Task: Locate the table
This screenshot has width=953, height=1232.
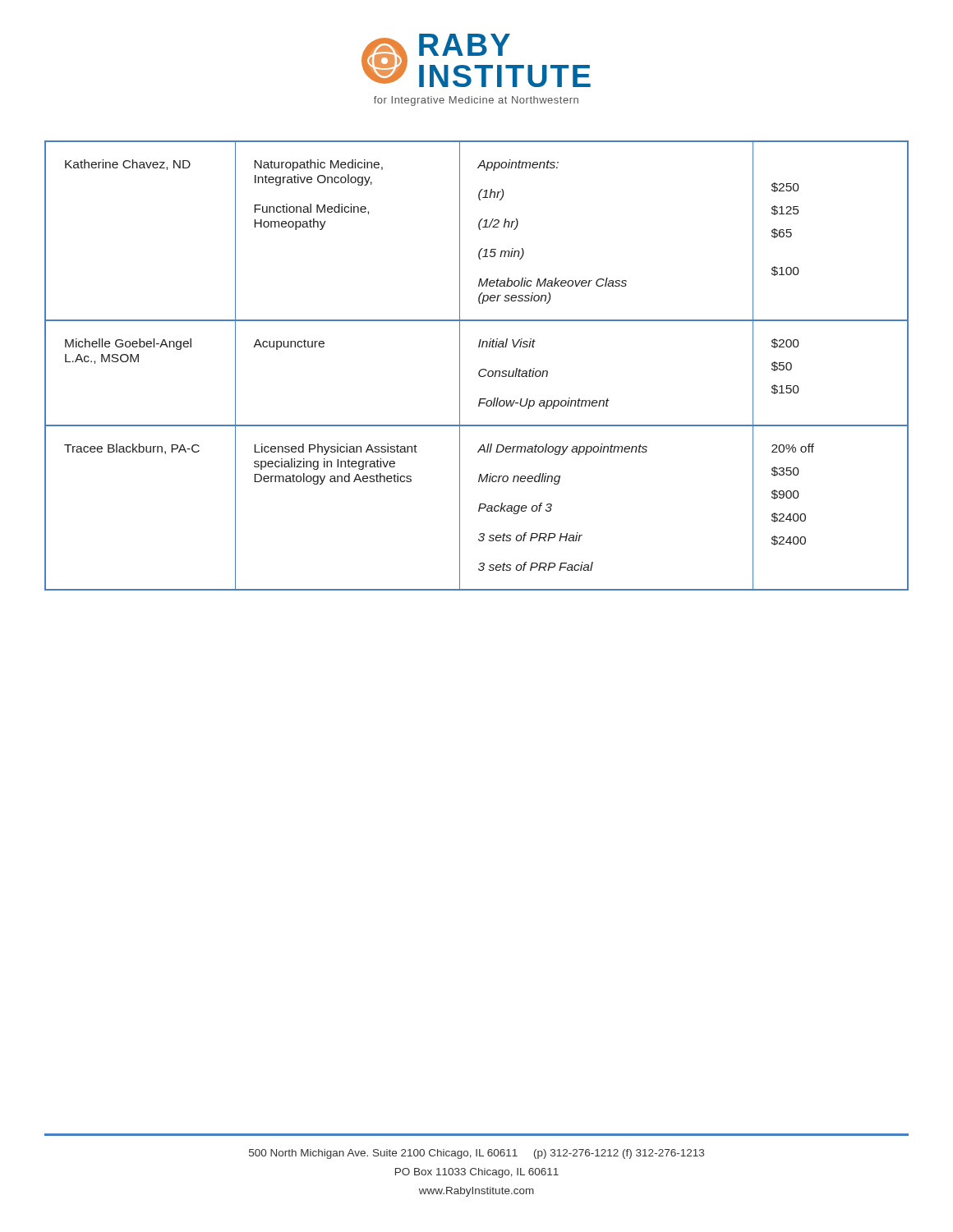Action: (x=476, y=365)
